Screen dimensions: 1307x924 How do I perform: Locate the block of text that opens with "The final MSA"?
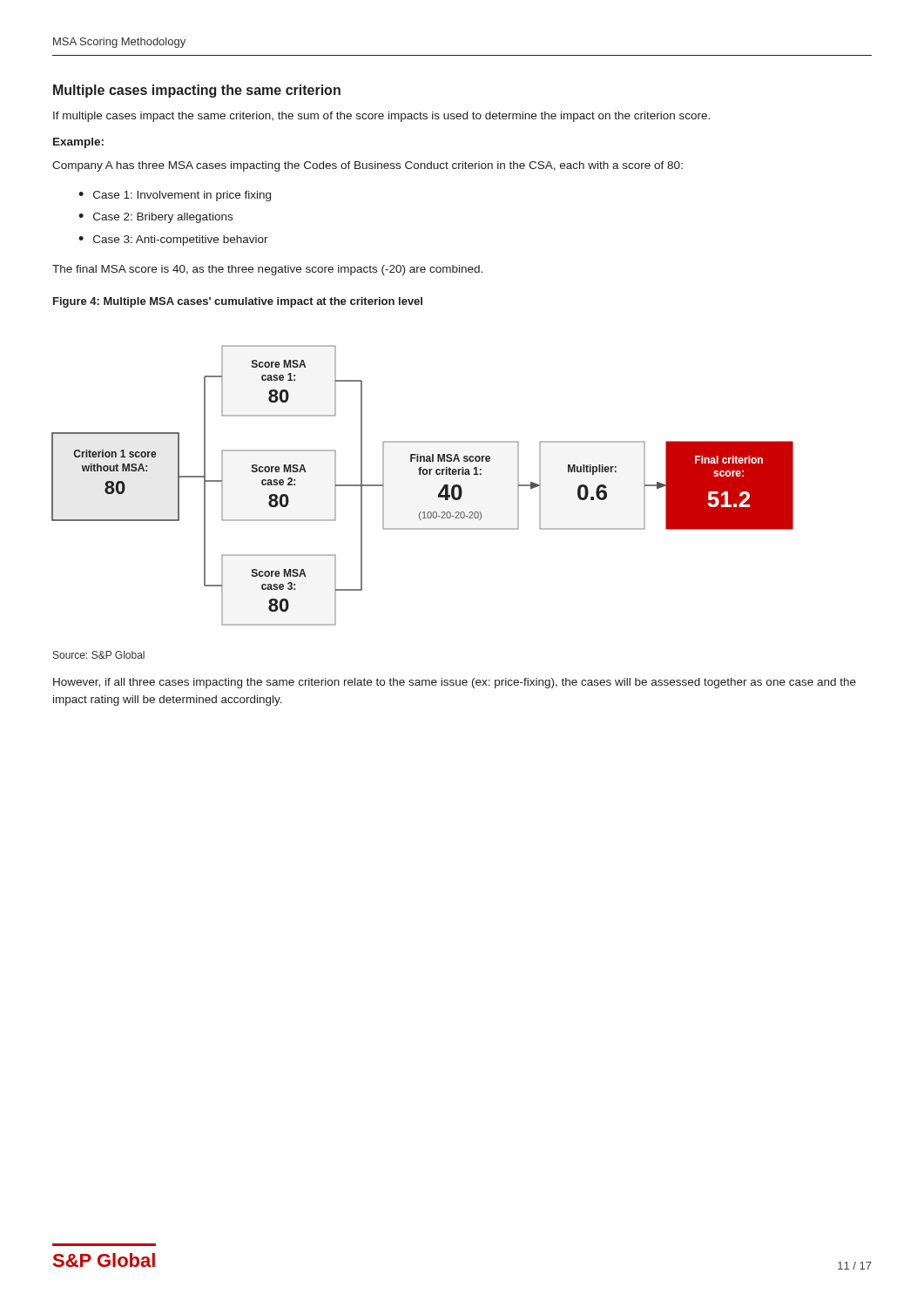point(268,269)
